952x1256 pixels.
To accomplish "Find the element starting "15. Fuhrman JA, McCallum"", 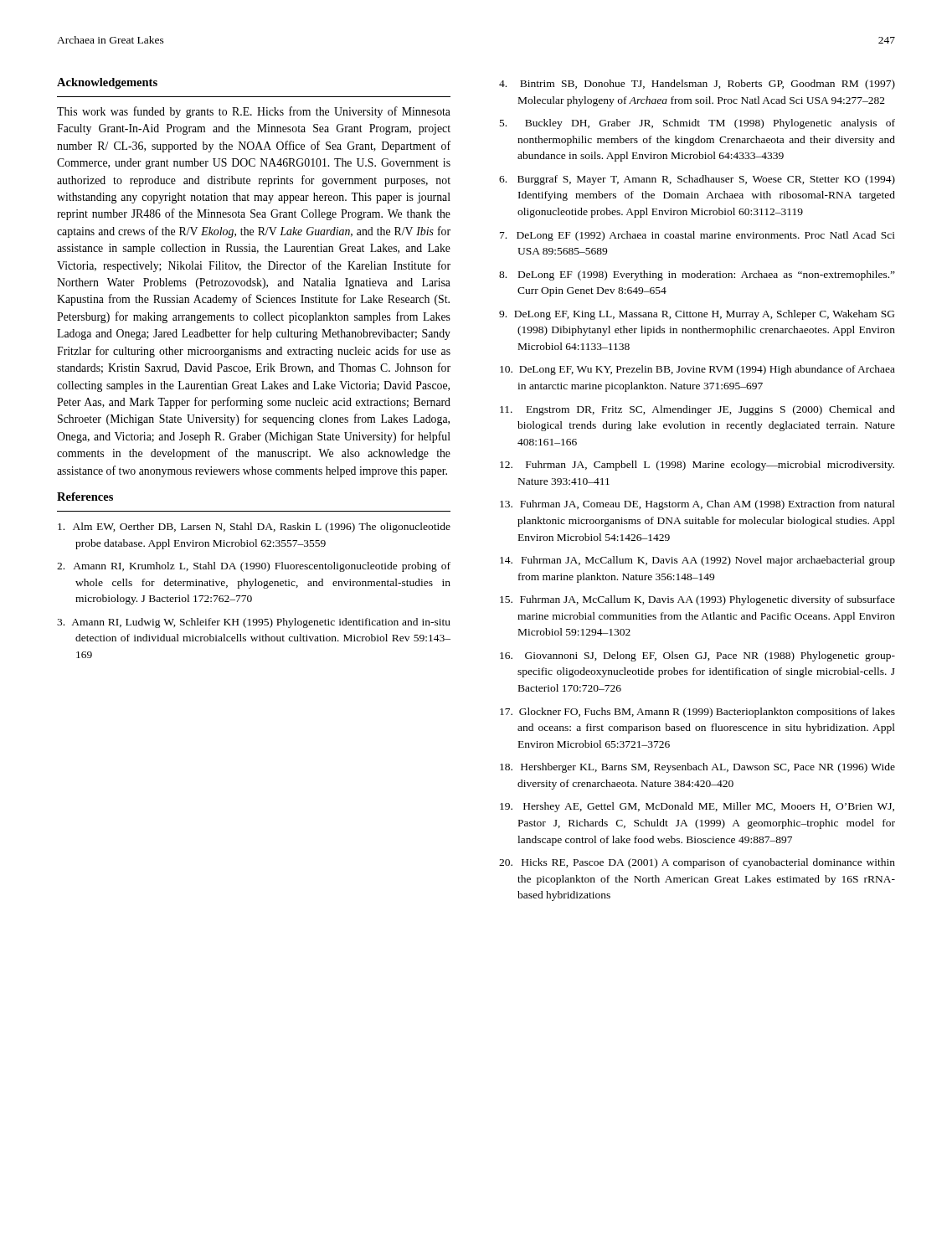I will pos(697,616).
